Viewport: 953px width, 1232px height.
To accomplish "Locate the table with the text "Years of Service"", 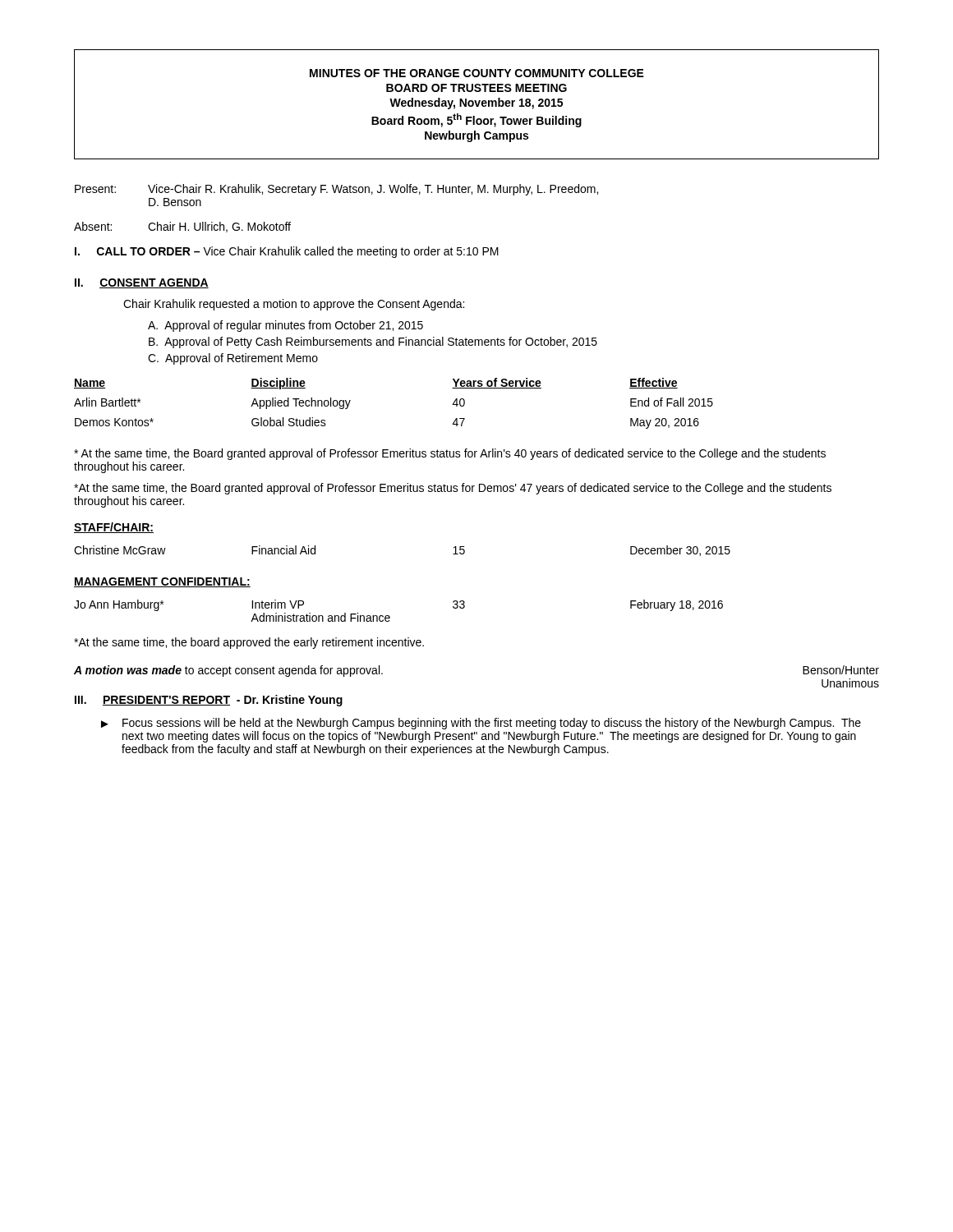I will (x=476, y=405).
